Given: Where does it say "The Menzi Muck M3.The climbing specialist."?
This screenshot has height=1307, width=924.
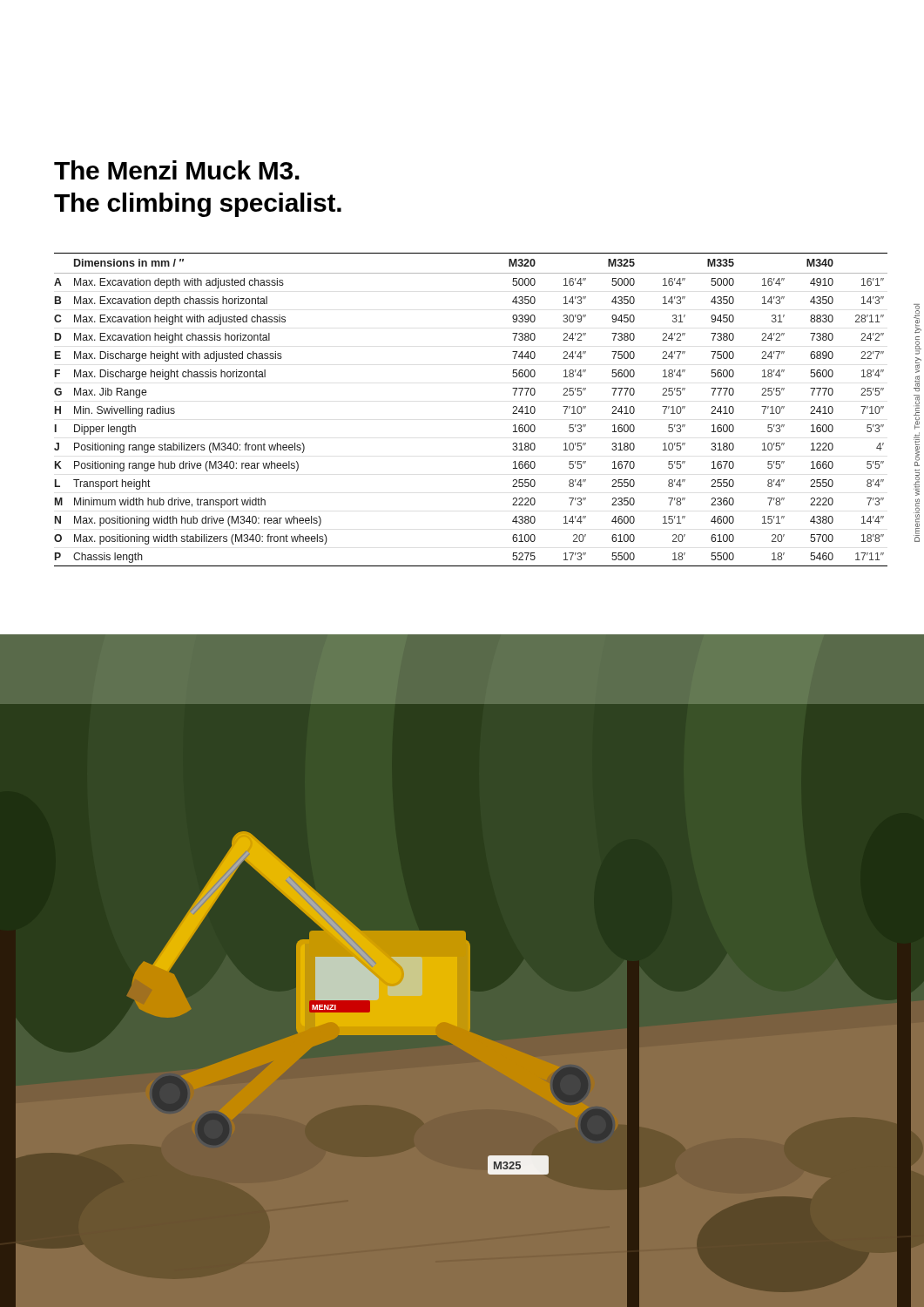Looking at the screenshot, I should [x=198, y=187].
